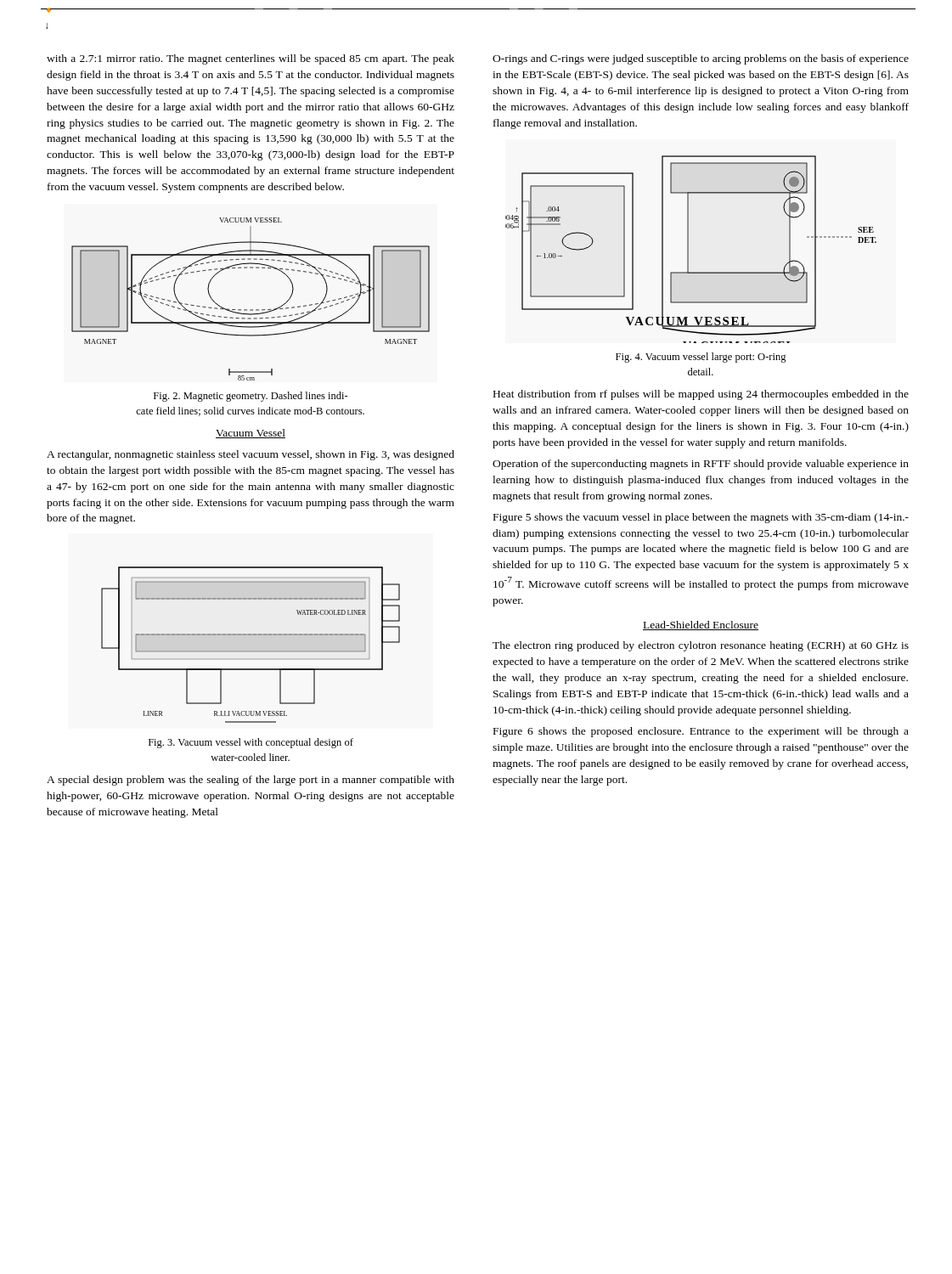The image size is (952, 1274).
Task: Point to the region starting "with a 2.7:1 mirror ratio. The magnet centerlines"
Action: (x=251, y=123)
